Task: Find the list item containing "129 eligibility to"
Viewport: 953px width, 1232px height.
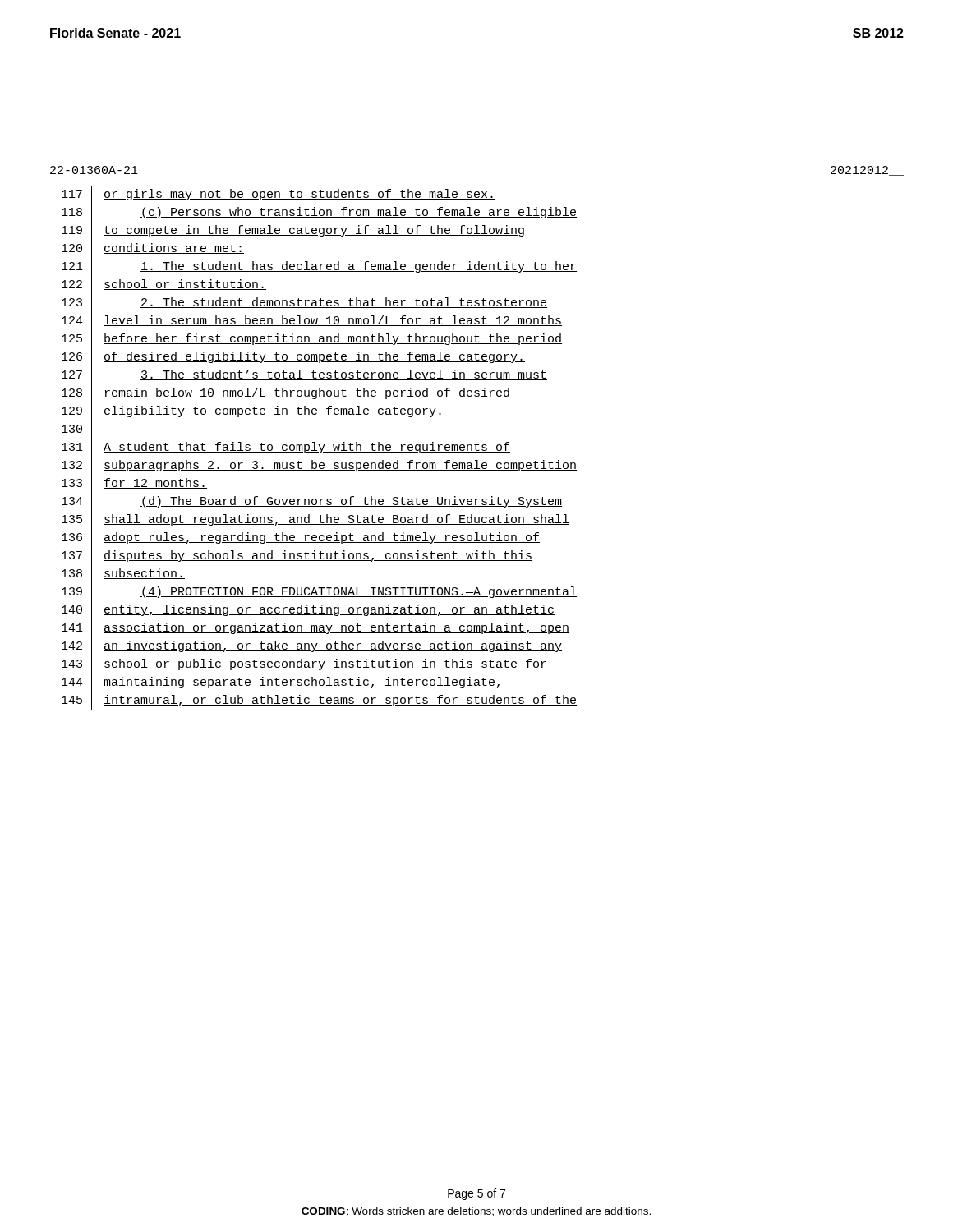Action: [253, 412]
